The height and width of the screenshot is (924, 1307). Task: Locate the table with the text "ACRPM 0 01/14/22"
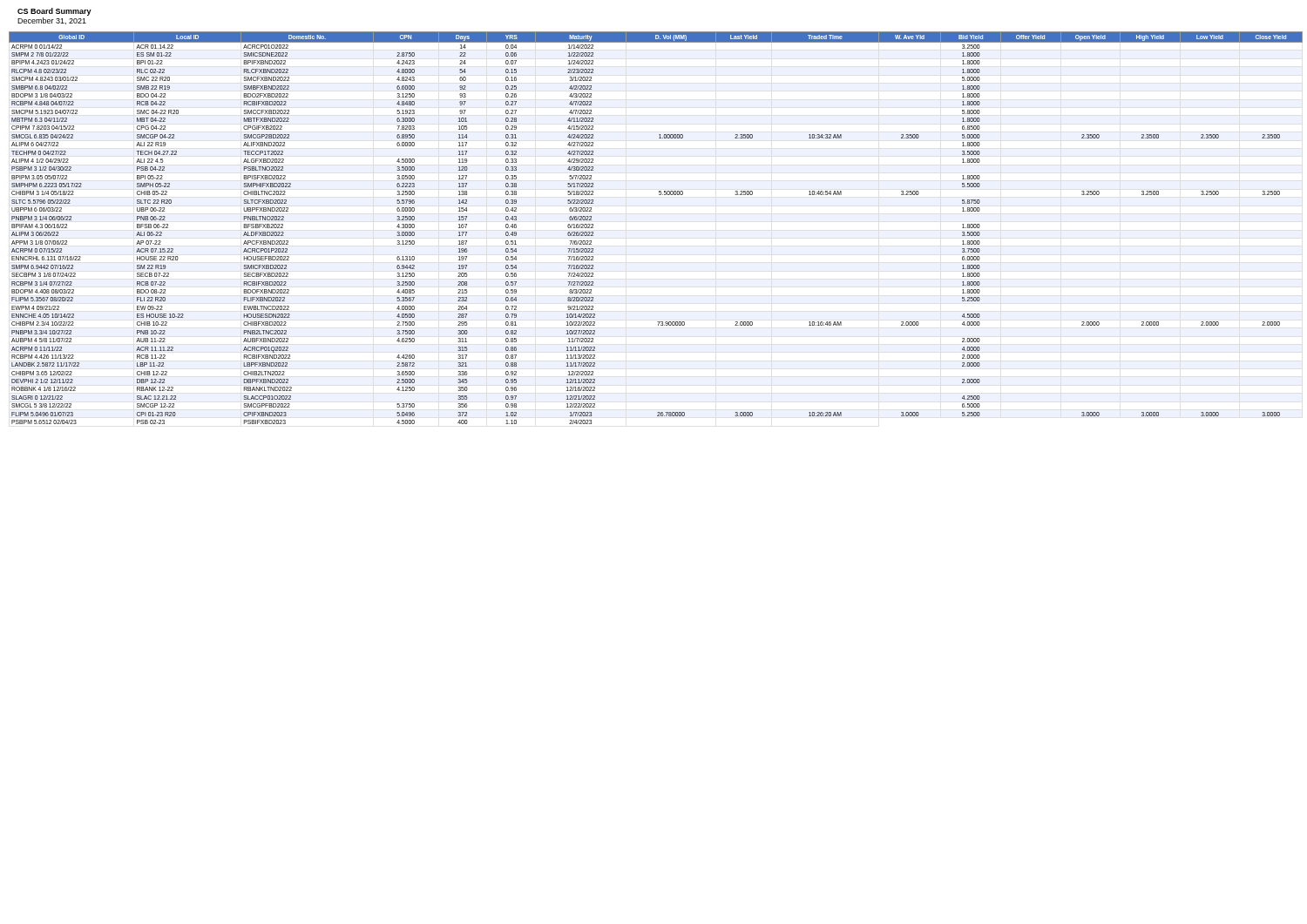coord(656,229)
